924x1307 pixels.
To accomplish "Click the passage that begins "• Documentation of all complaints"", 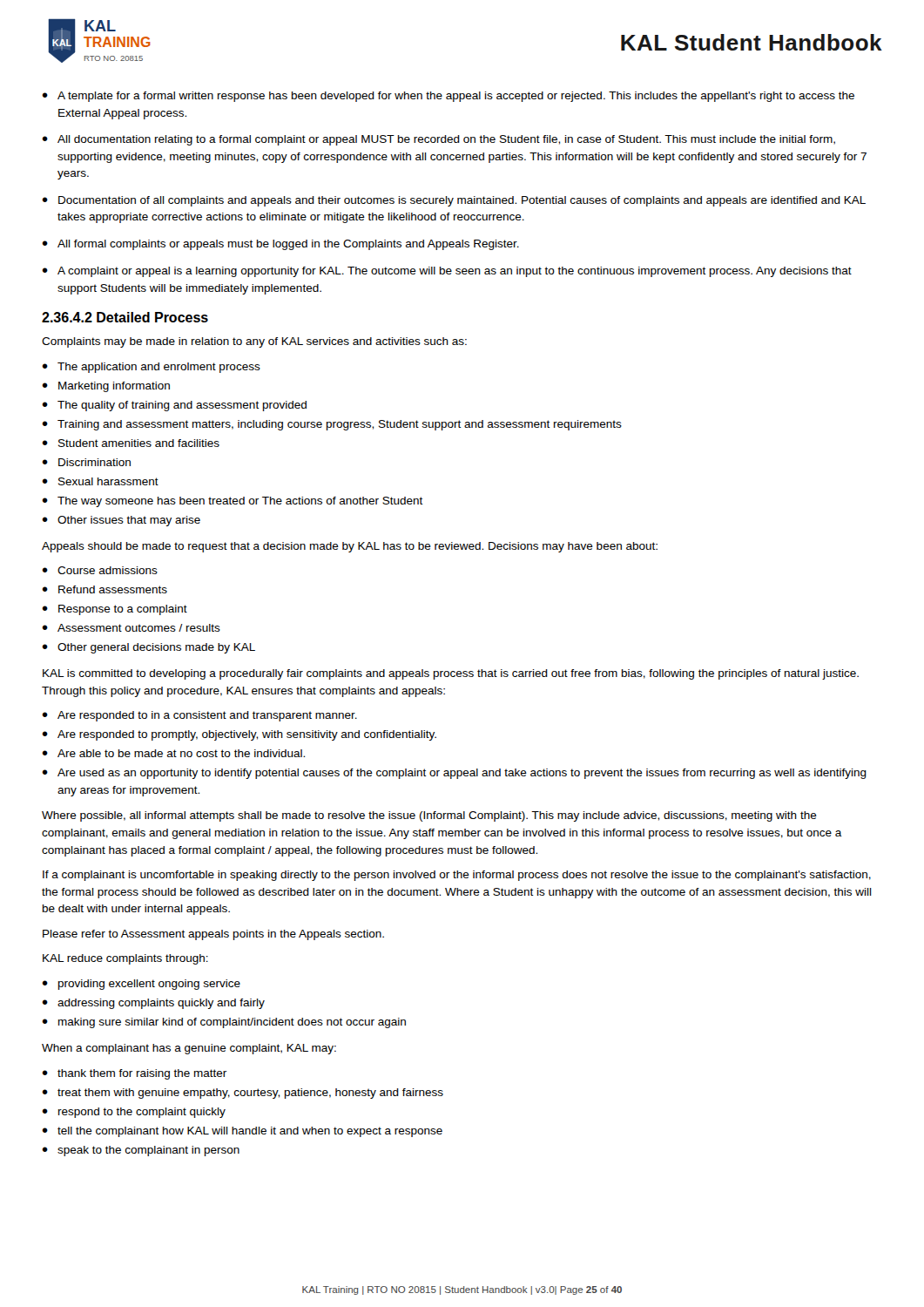I will pyautogui.click(x=462, y=209).
